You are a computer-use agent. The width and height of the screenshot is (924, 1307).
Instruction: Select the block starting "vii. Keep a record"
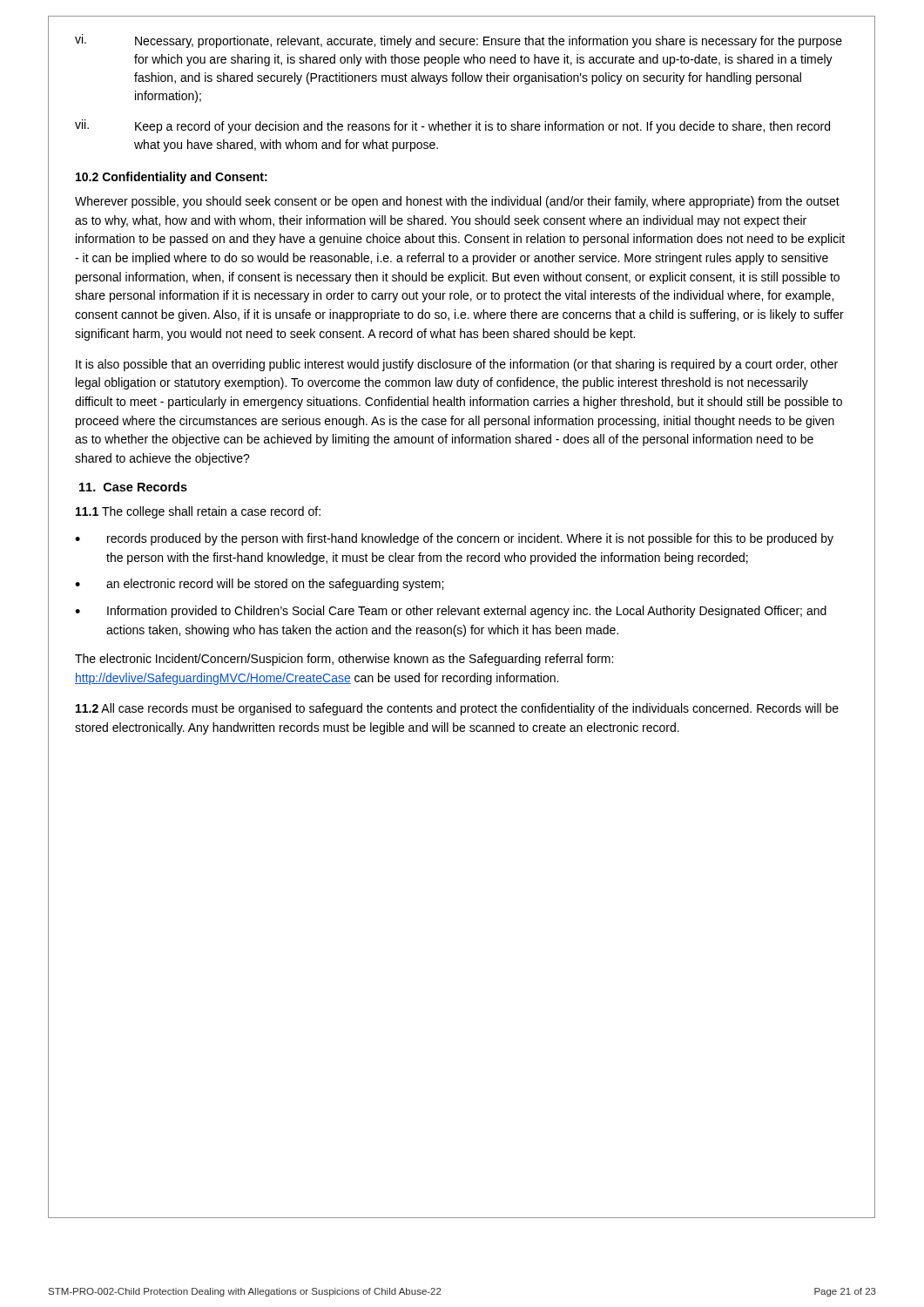pos(462,136)
